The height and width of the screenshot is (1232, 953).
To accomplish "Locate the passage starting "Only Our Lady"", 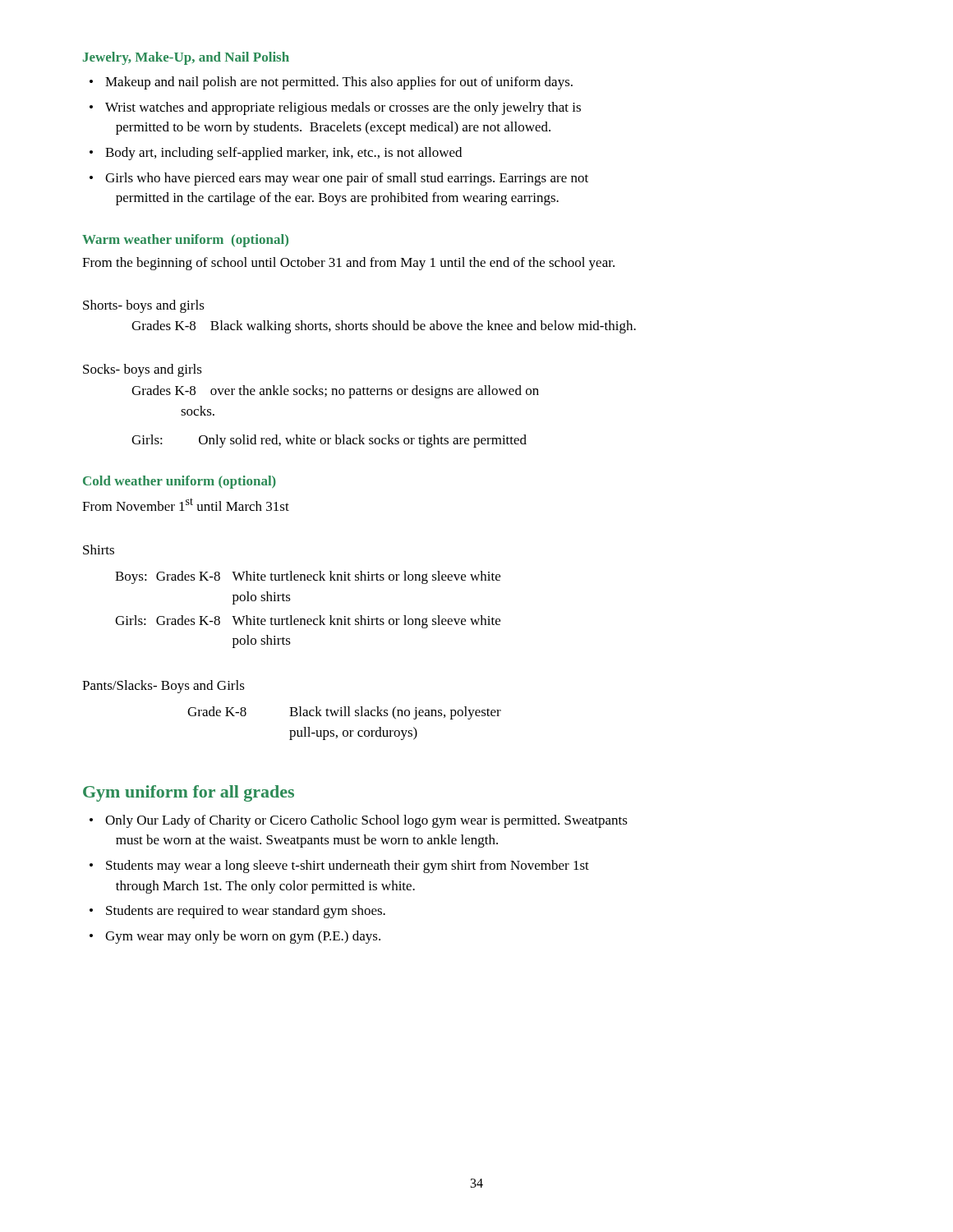I will pyautogui.click(x=476, y=831).
